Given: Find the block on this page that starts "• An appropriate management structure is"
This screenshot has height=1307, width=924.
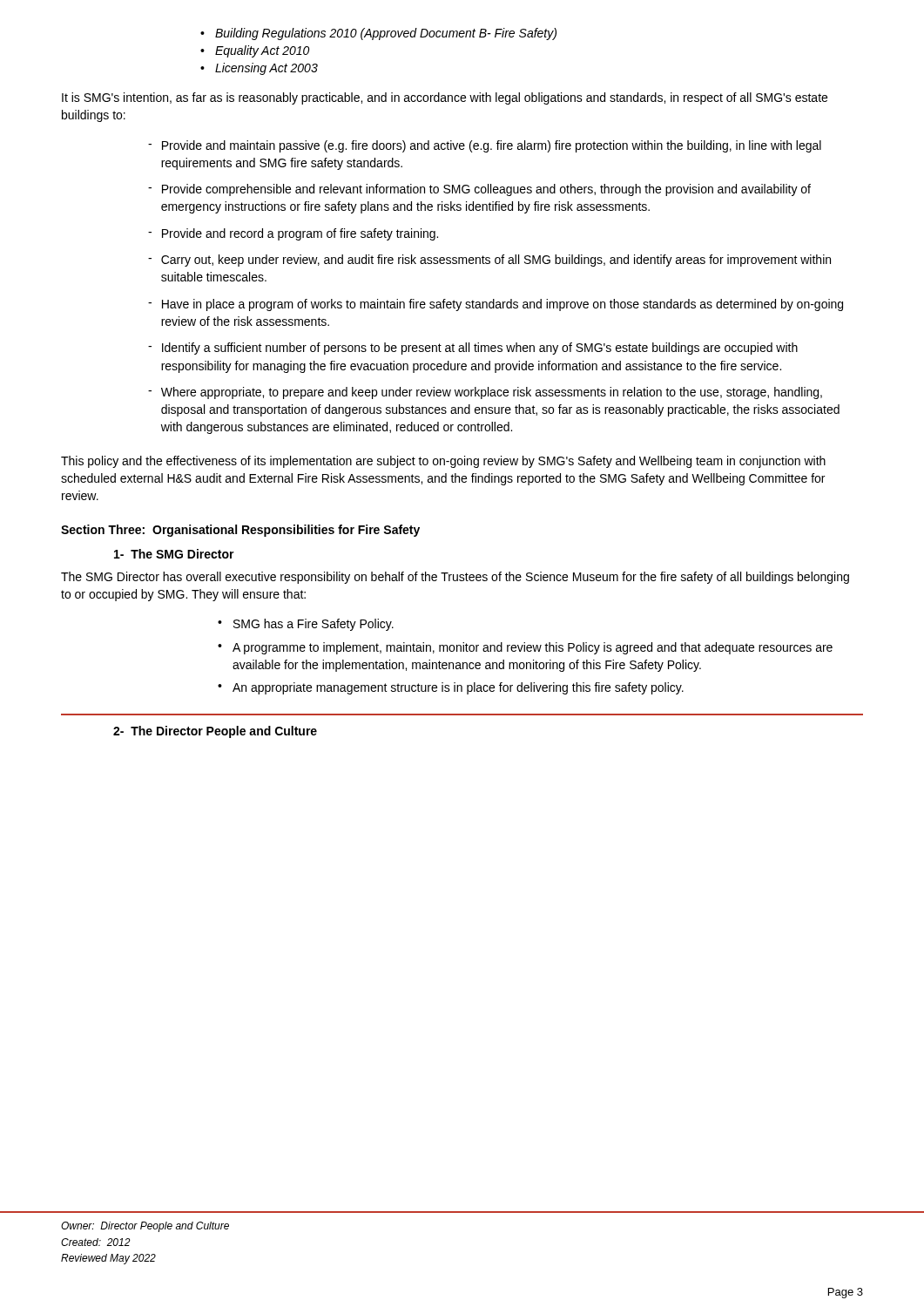Looking at the screenshot, I should point(451,688).
